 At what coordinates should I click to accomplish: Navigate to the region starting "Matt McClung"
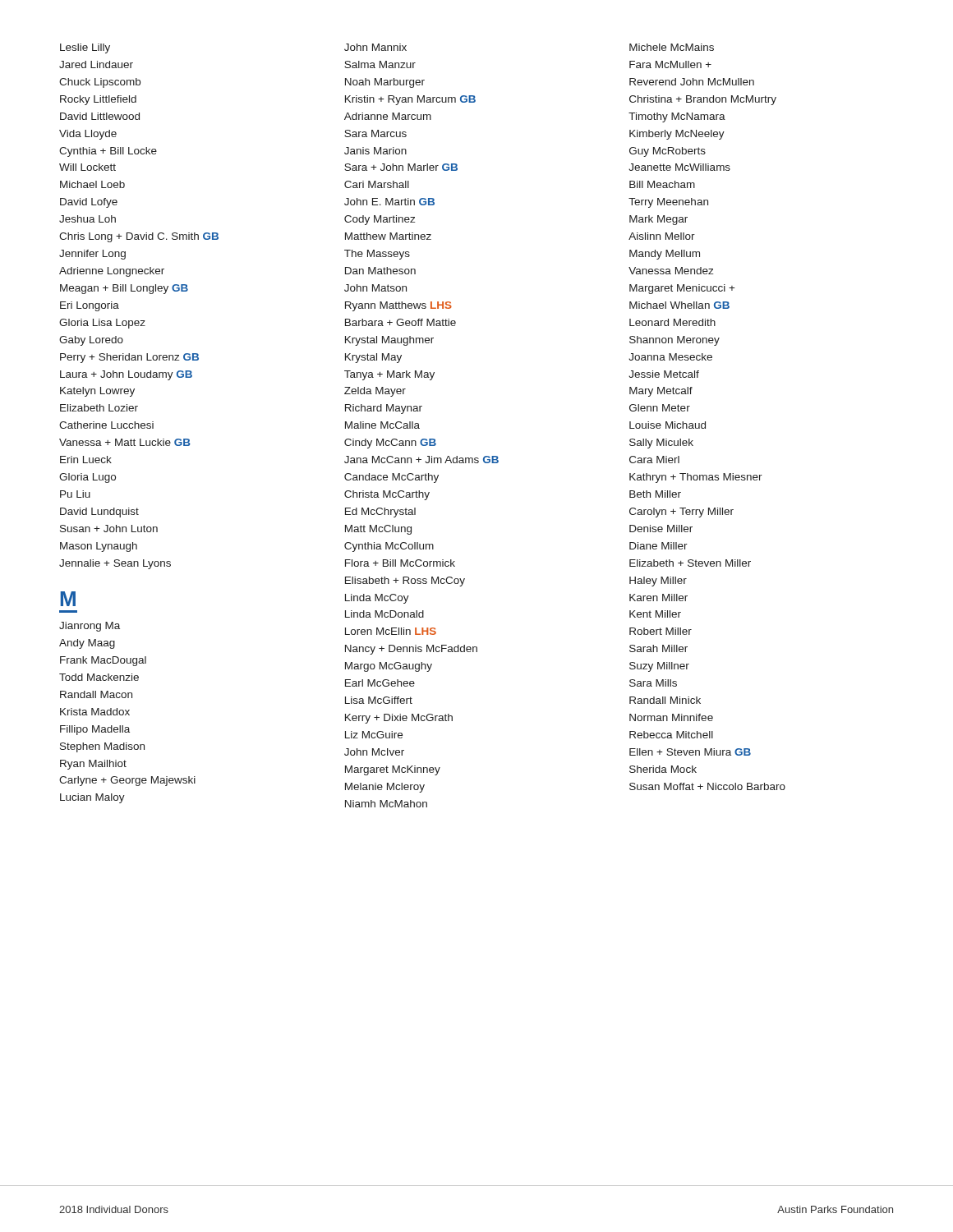point(378,530)
